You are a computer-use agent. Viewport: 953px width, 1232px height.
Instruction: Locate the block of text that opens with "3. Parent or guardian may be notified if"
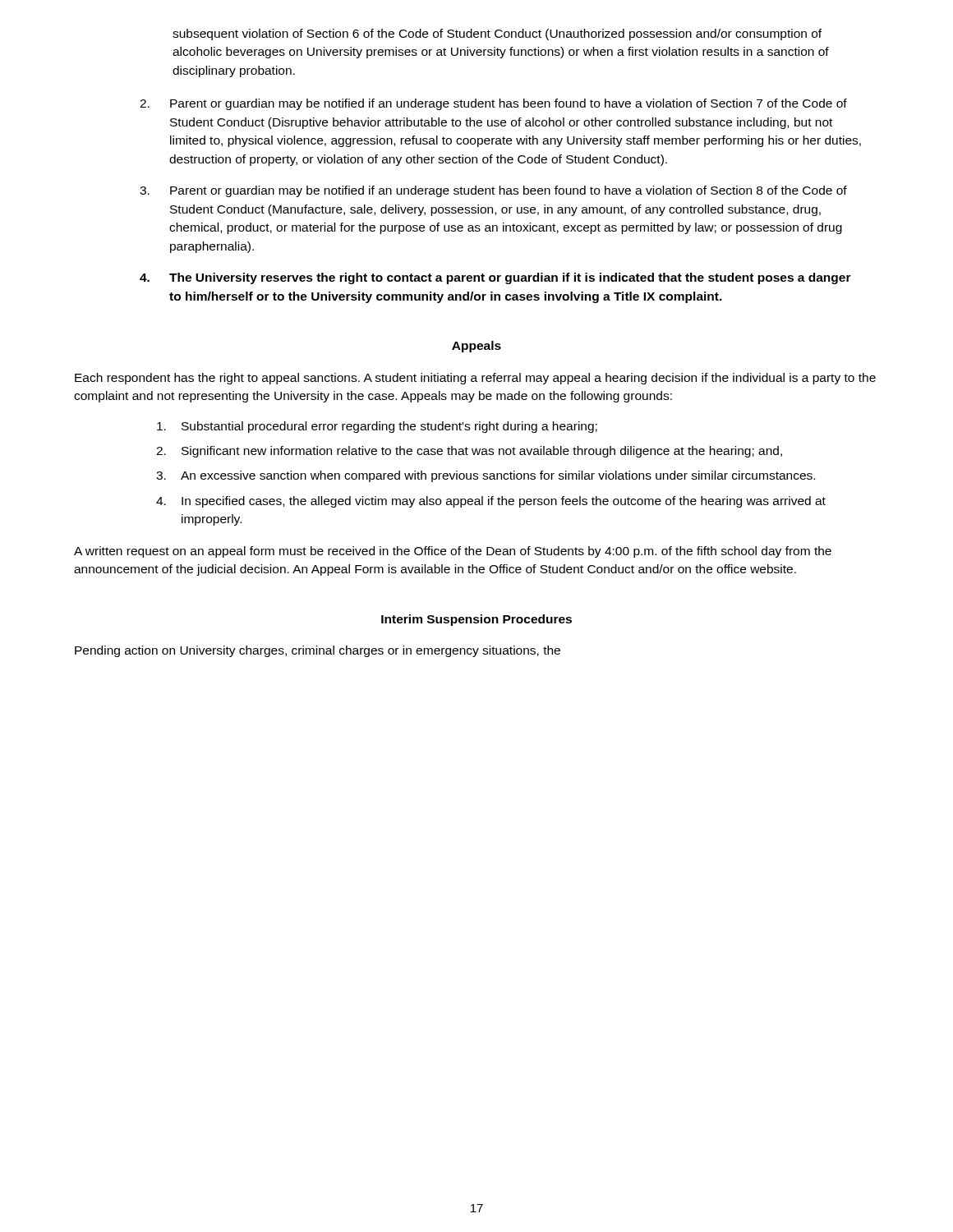501,219
